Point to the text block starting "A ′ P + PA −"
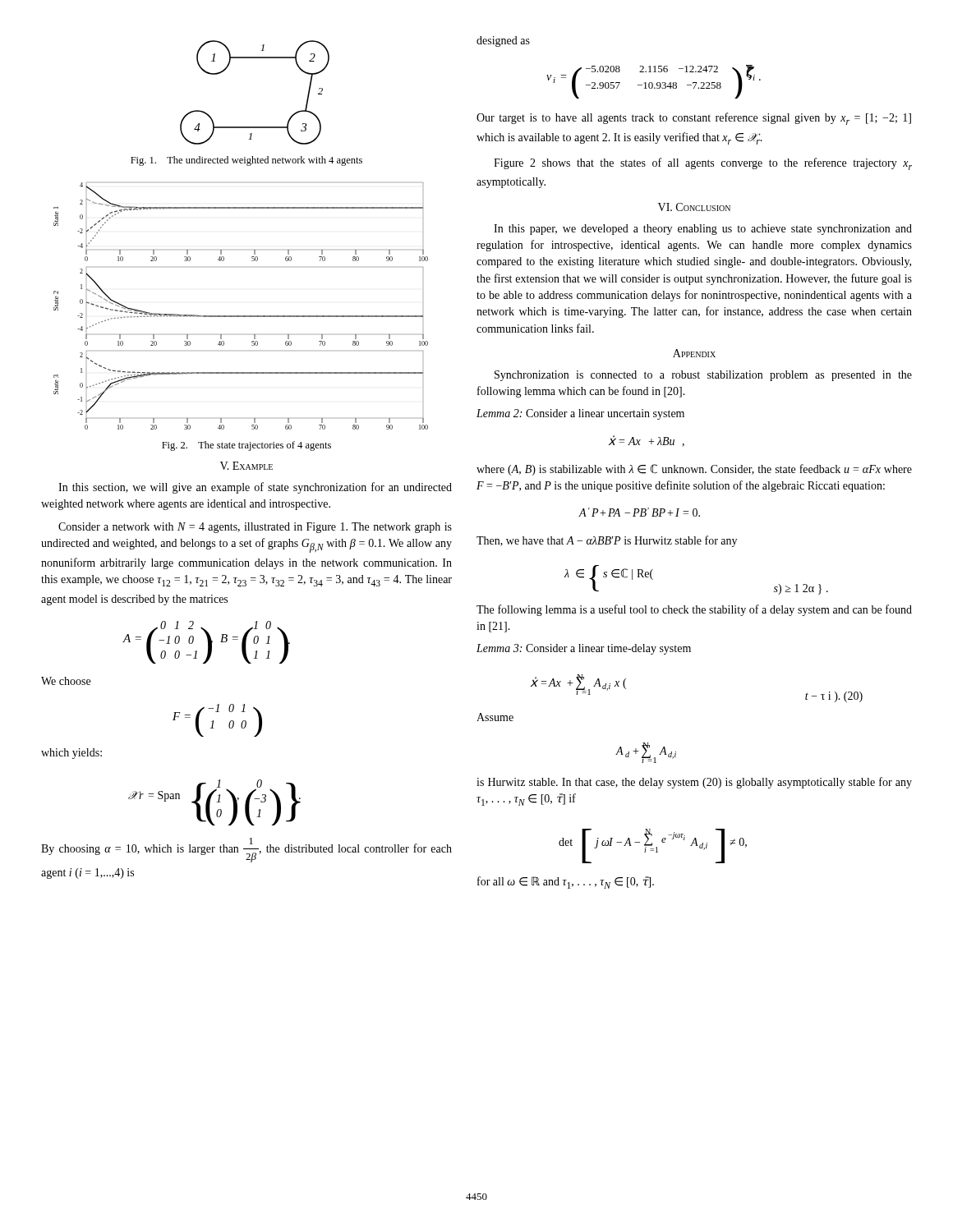This screenshot has width=953, height=1232. 694,512
